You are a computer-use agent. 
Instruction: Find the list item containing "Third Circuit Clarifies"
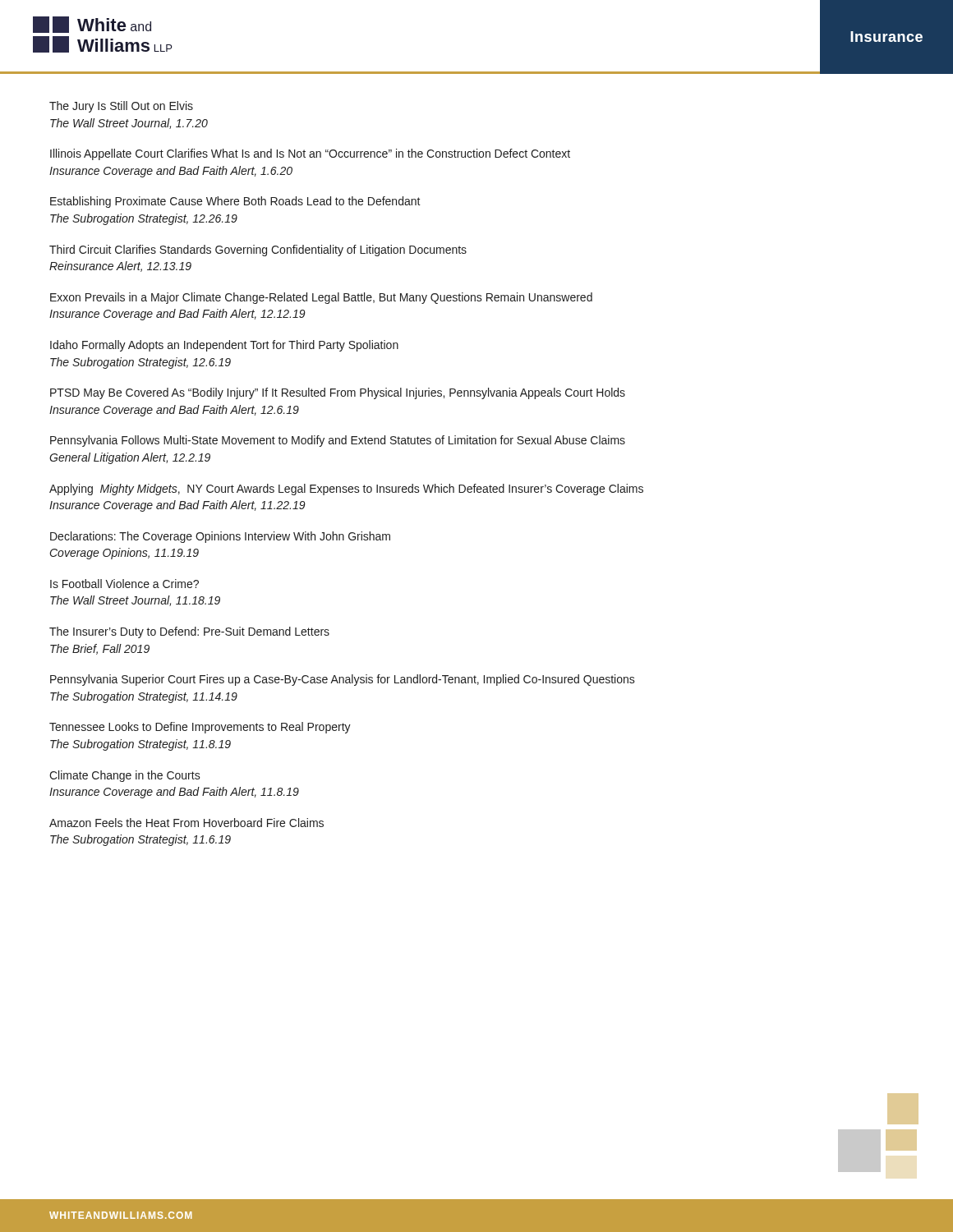pyautogui.click(x=419, y=258)
